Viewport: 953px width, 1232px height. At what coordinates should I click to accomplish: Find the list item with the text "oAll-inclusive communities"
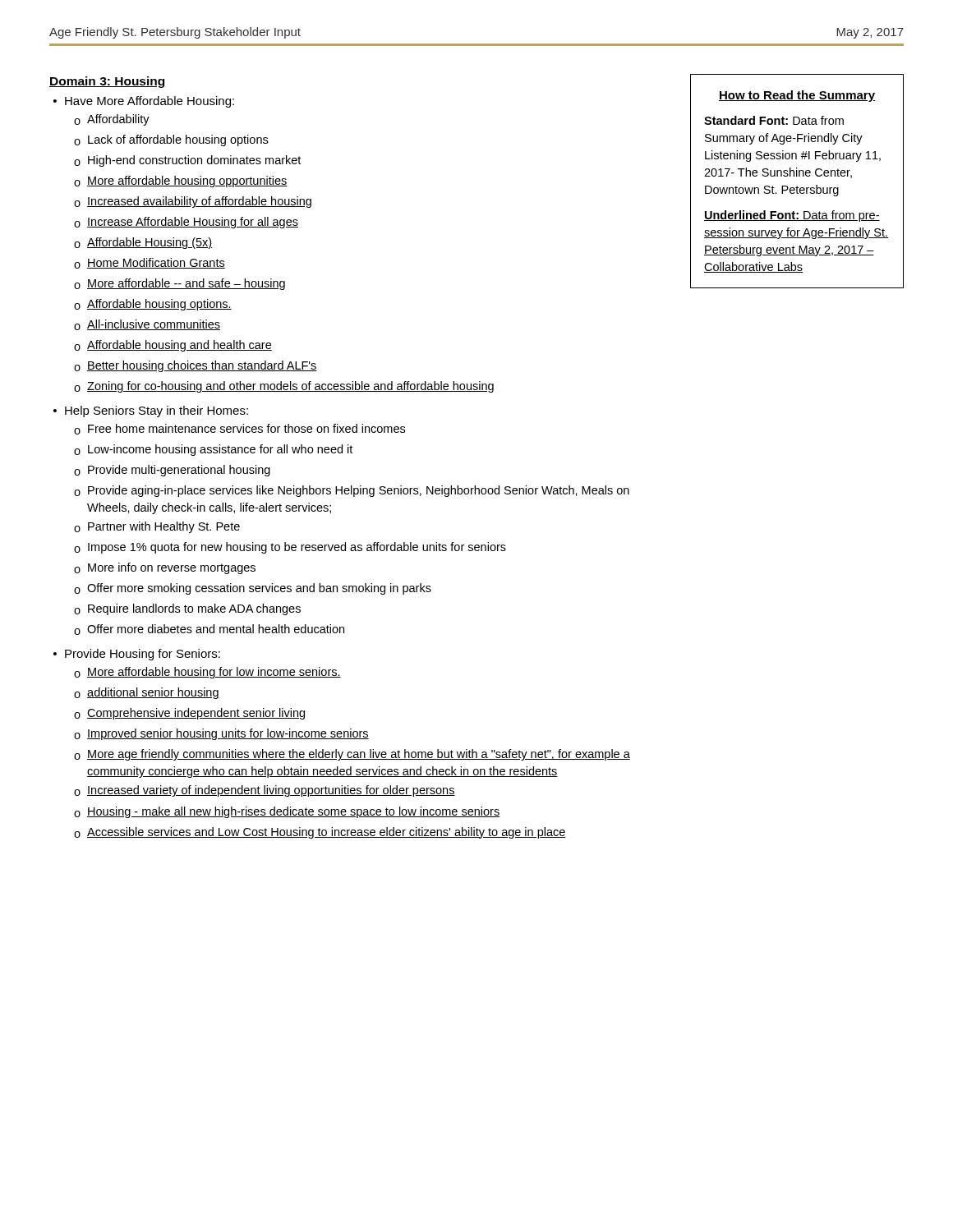coord(147,326)
